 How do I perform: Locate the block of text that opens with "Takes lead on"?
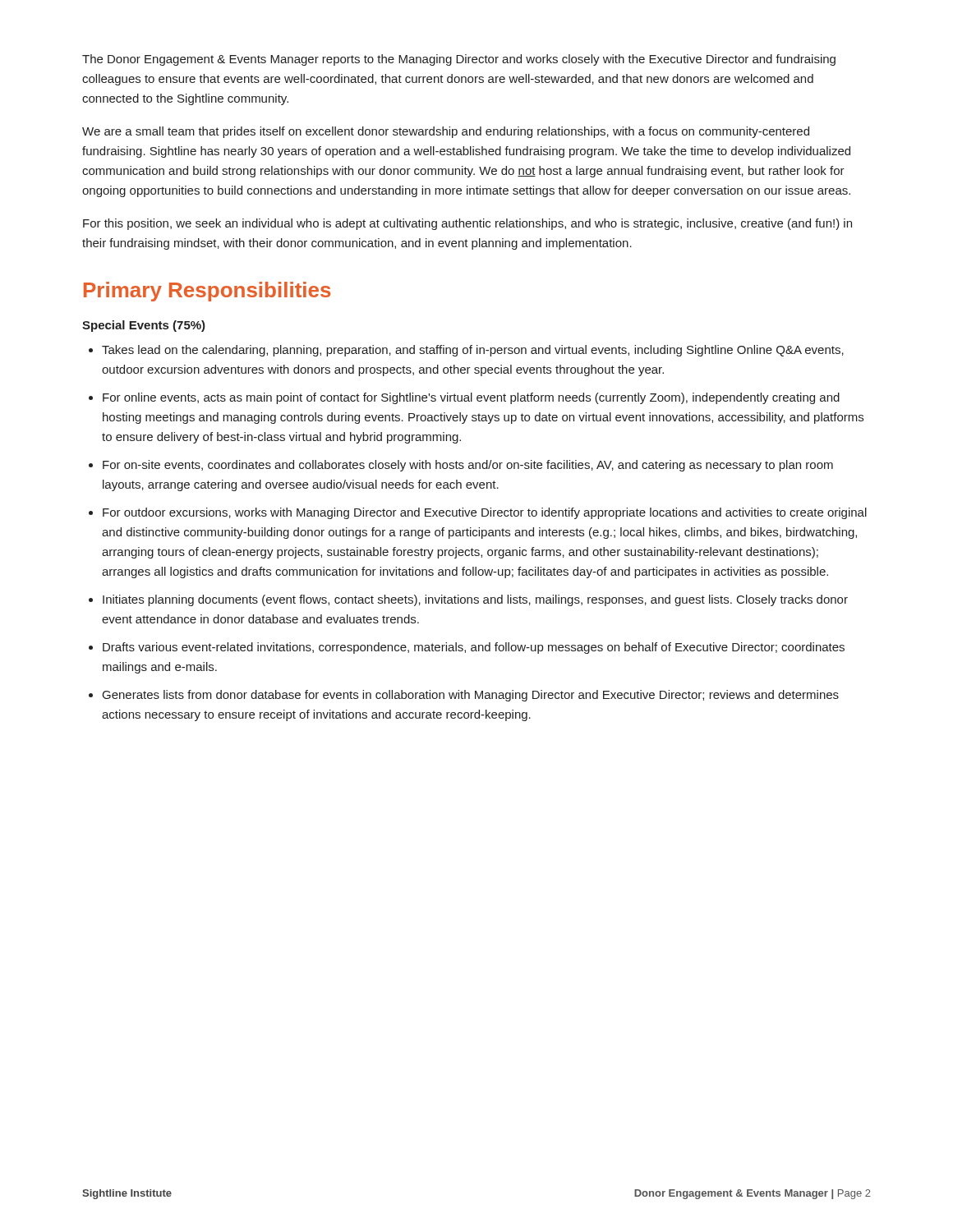(473, 359)
